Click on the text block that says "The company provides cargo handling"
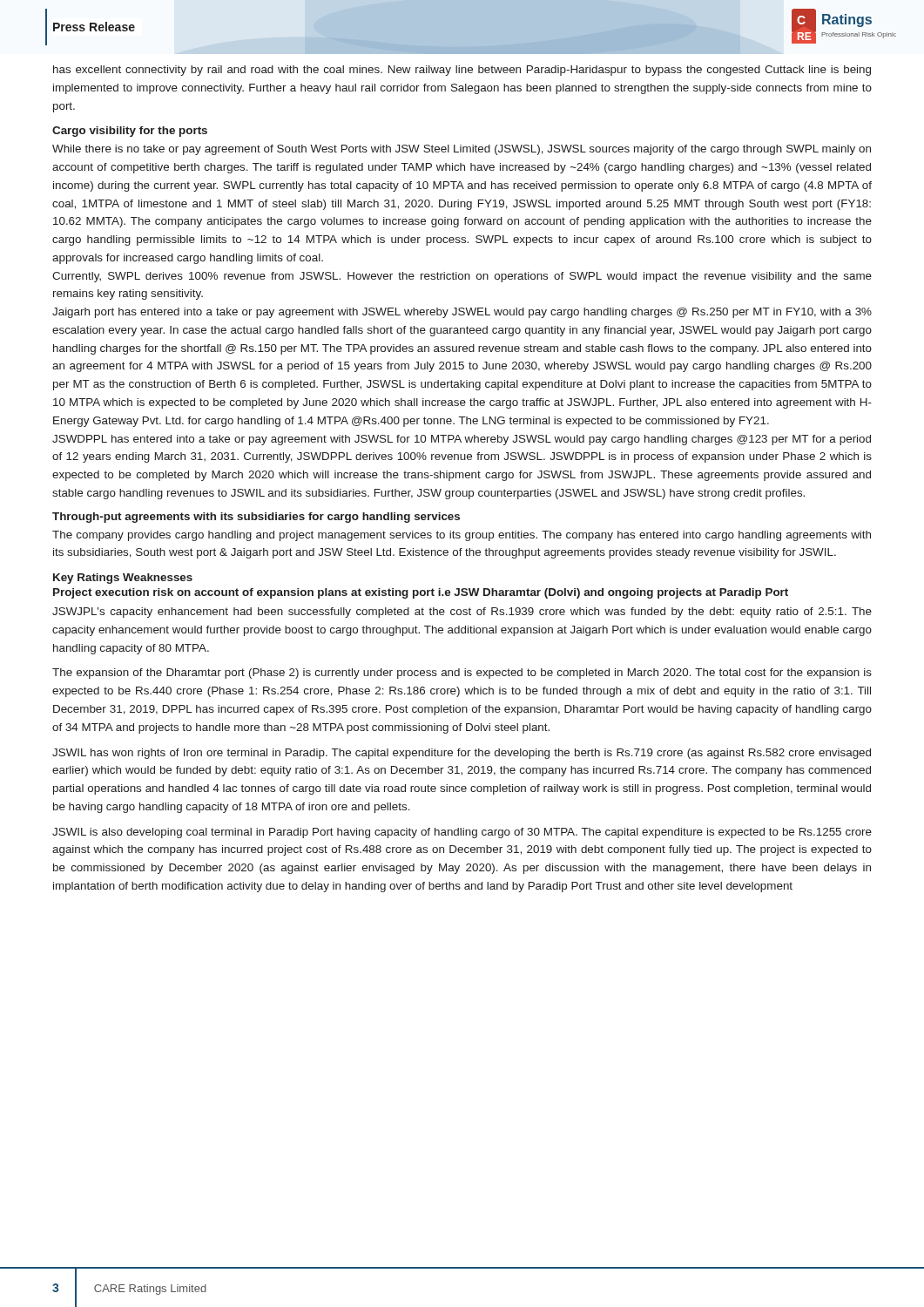 (462, 543)
